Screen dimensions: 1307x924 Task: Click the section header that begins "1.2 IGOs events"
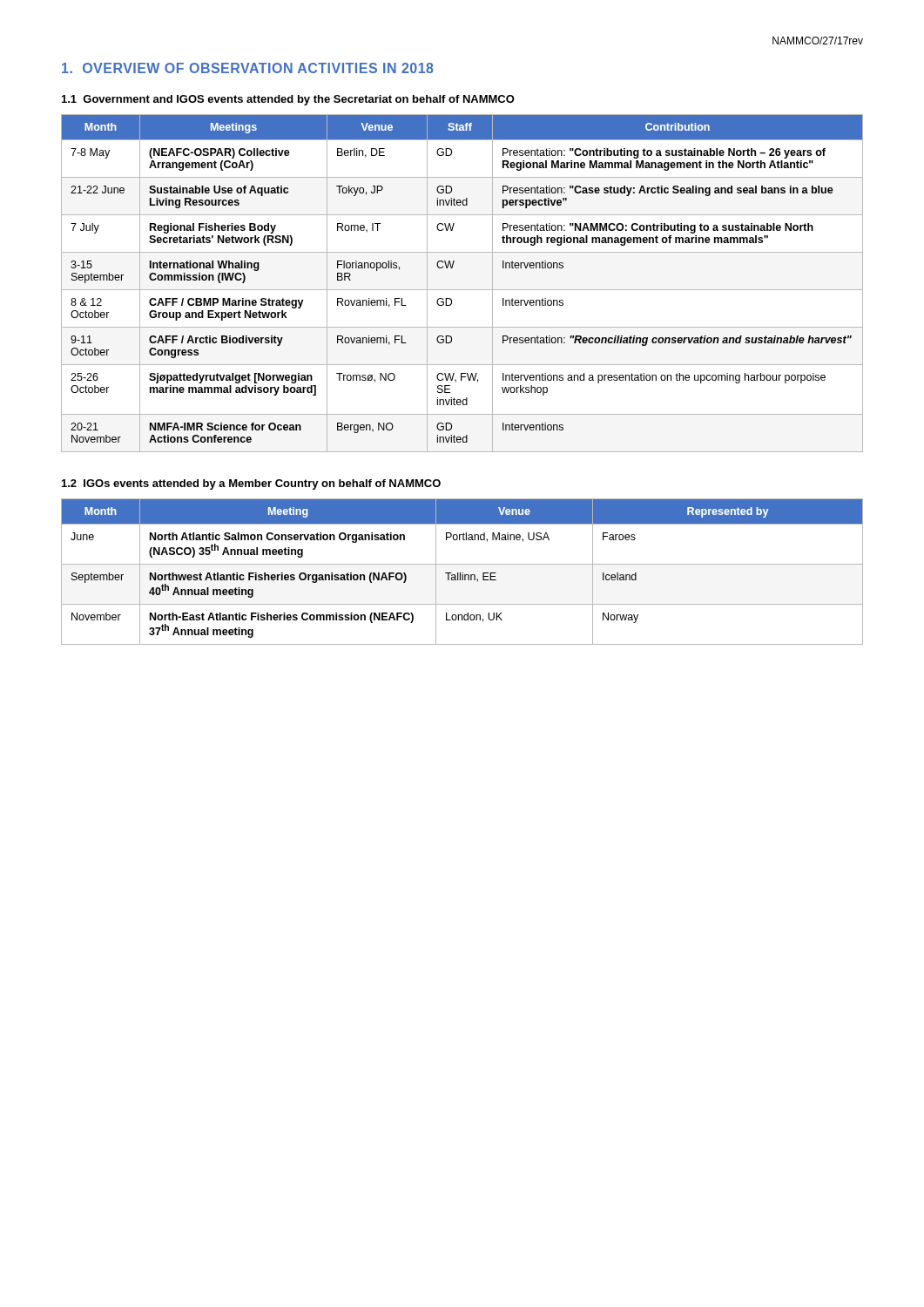click(x=251, y=483)
